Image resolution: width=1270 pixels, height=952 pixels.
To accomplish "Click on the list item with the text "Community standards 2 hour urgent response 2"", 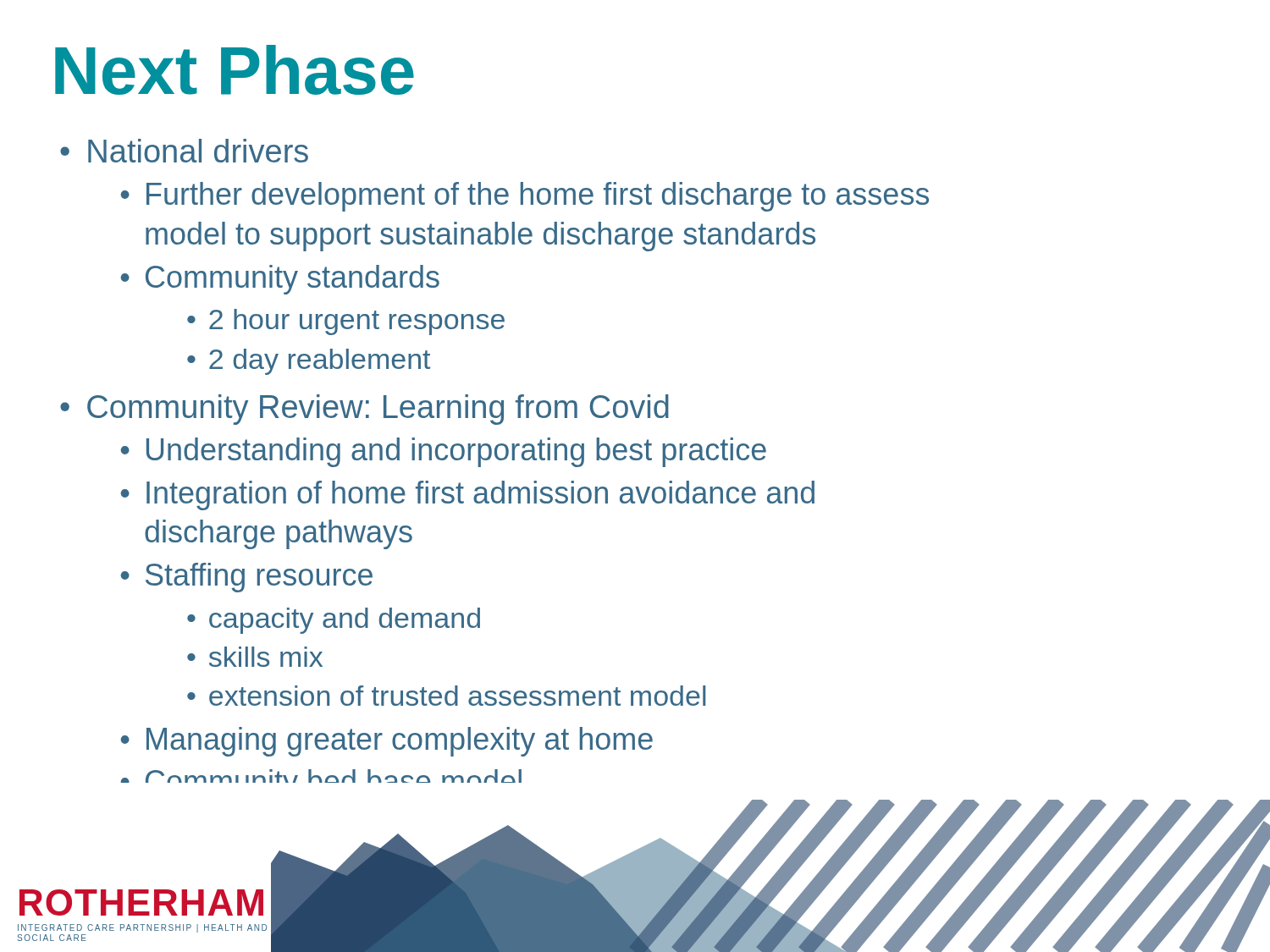I will pos(293,280).
